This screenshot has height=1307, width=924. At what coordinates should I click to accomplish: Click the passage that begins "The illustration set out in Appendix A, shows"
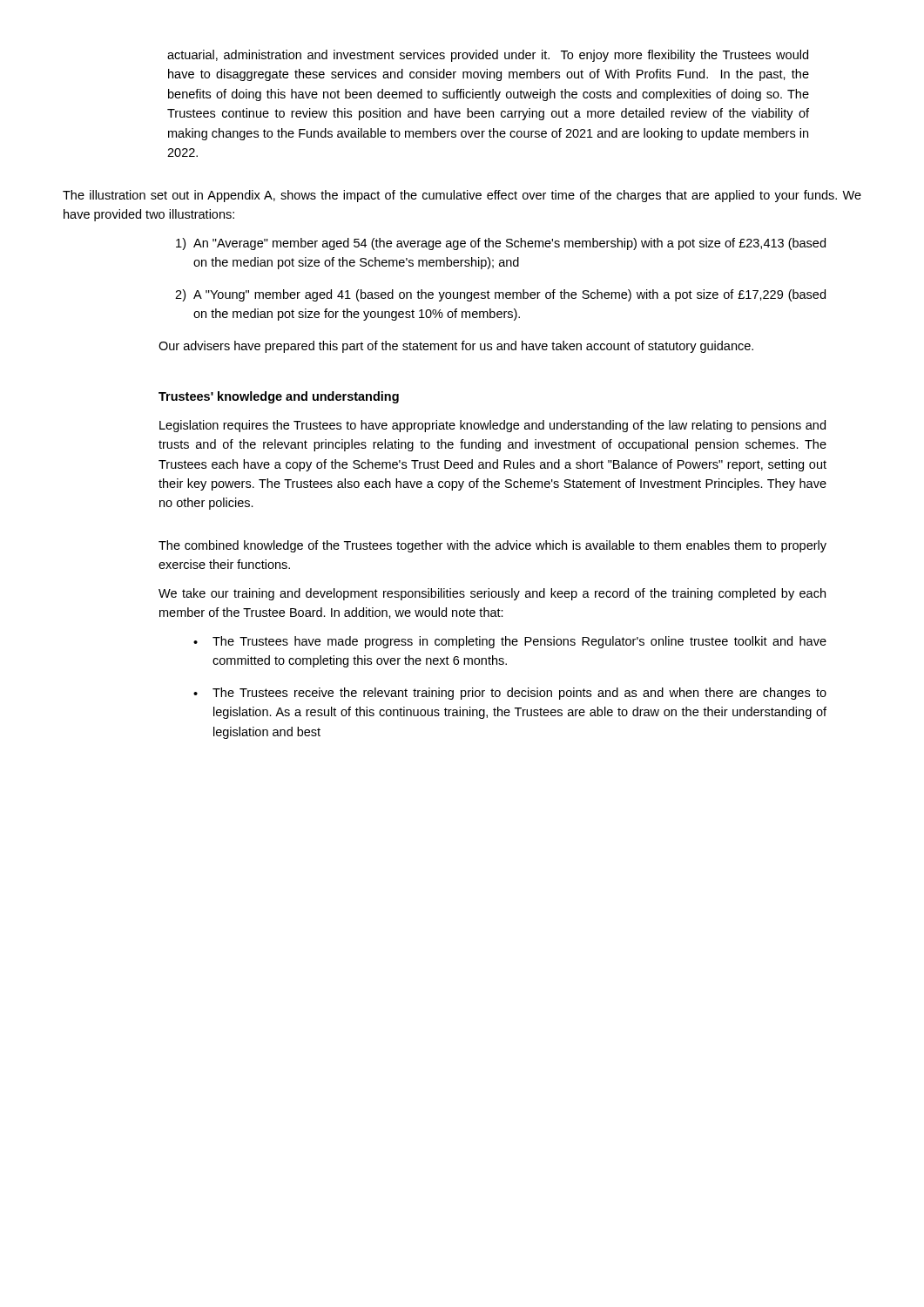tap(462, 205)
